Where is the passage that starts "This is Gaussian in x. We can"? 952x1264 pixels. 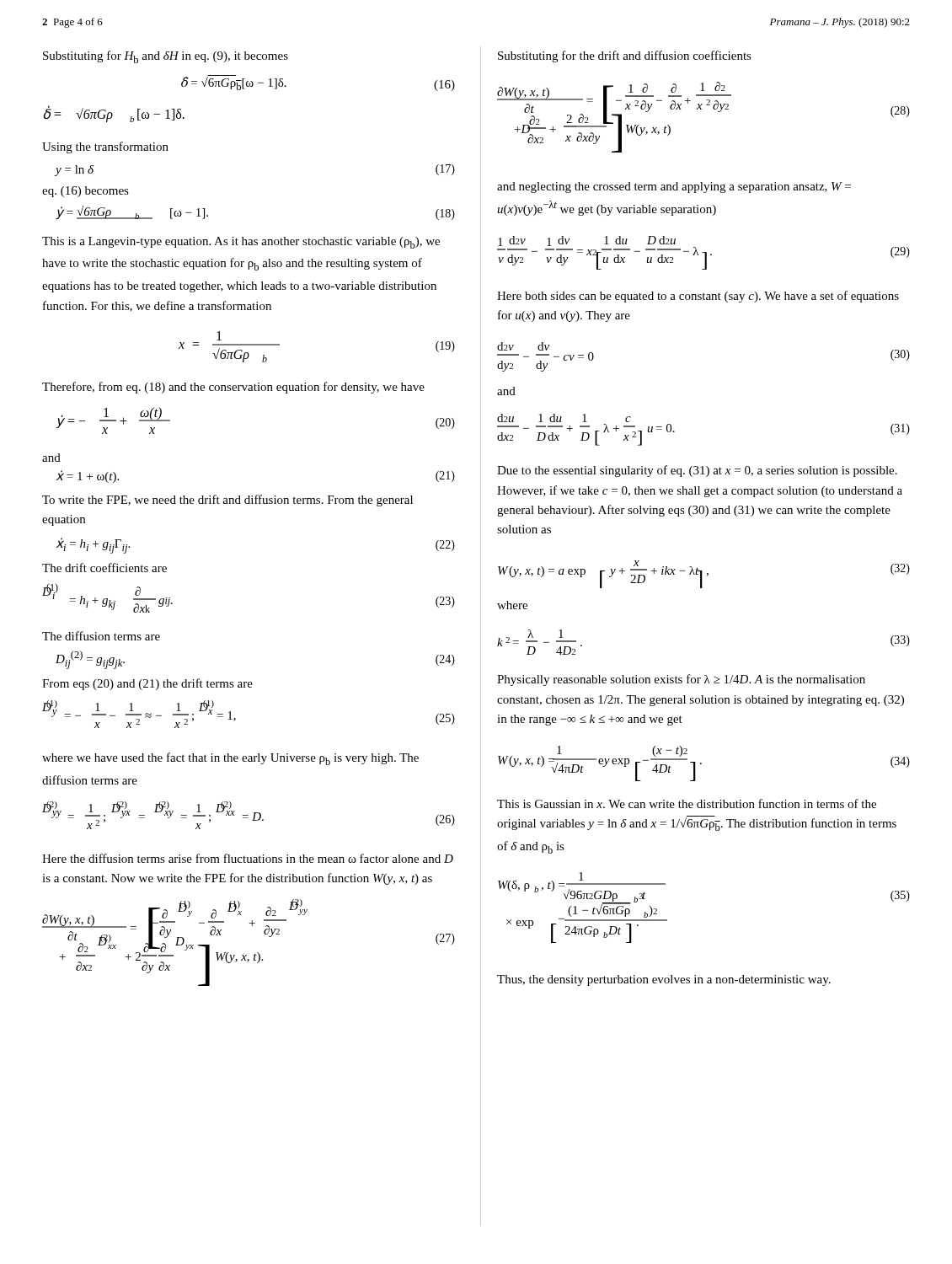click(x=697, y=827)
